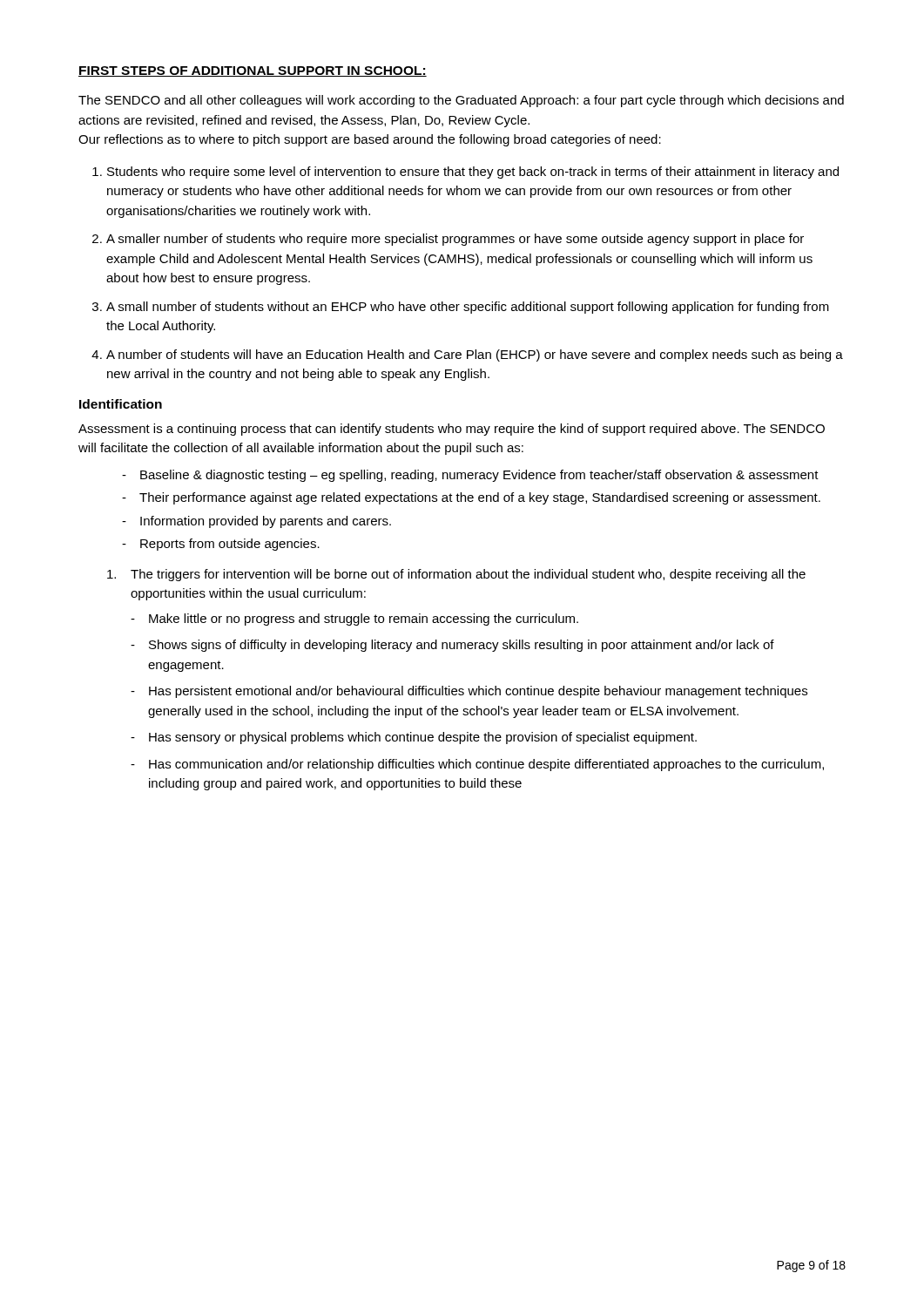
Task: Click on the block starting "-Shows signs of difficulty in"
Action: pos(452,653)
